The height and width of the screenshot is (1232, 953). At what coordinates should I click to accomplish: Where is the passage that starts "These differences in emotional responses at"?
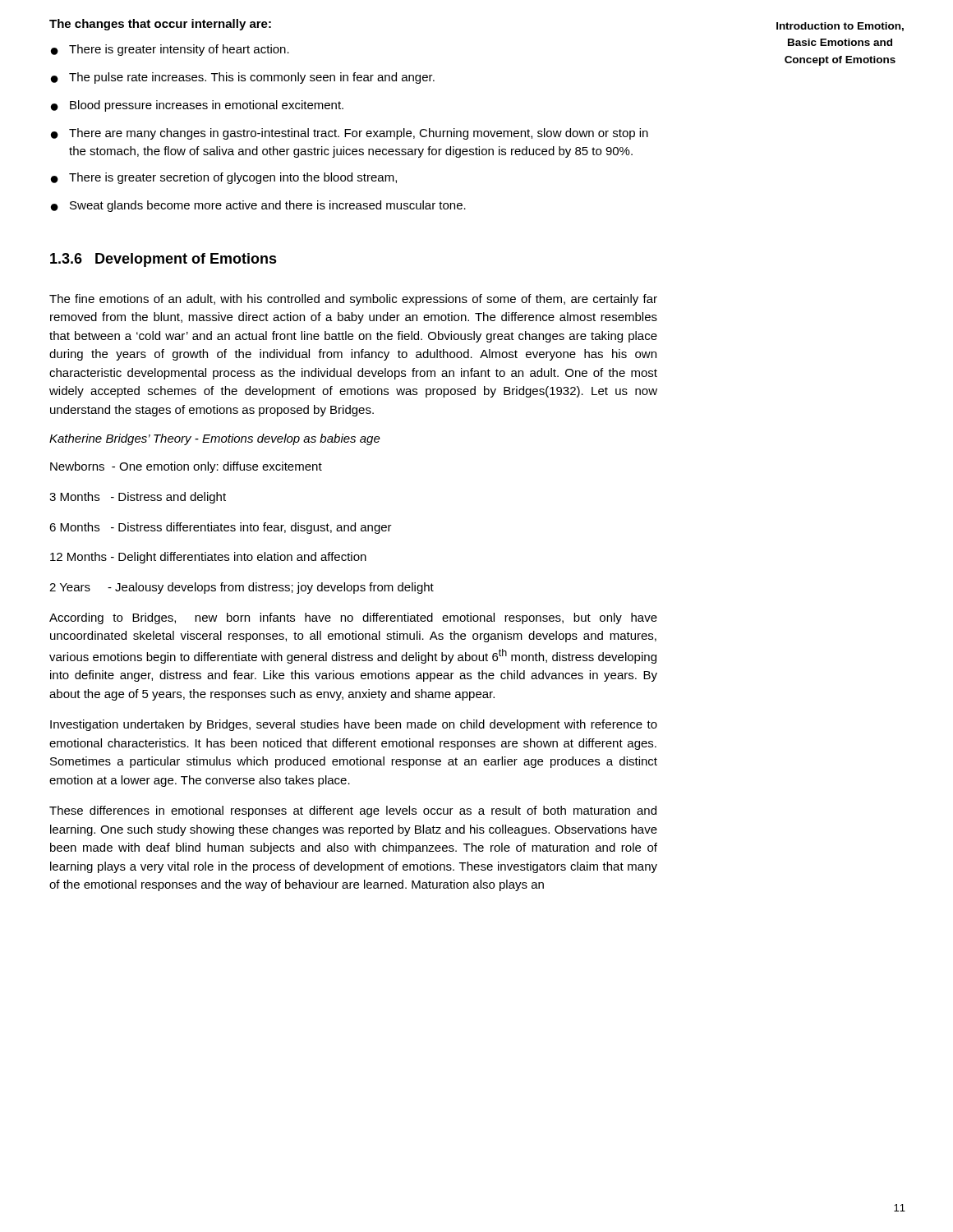click(x=353, y=848)
